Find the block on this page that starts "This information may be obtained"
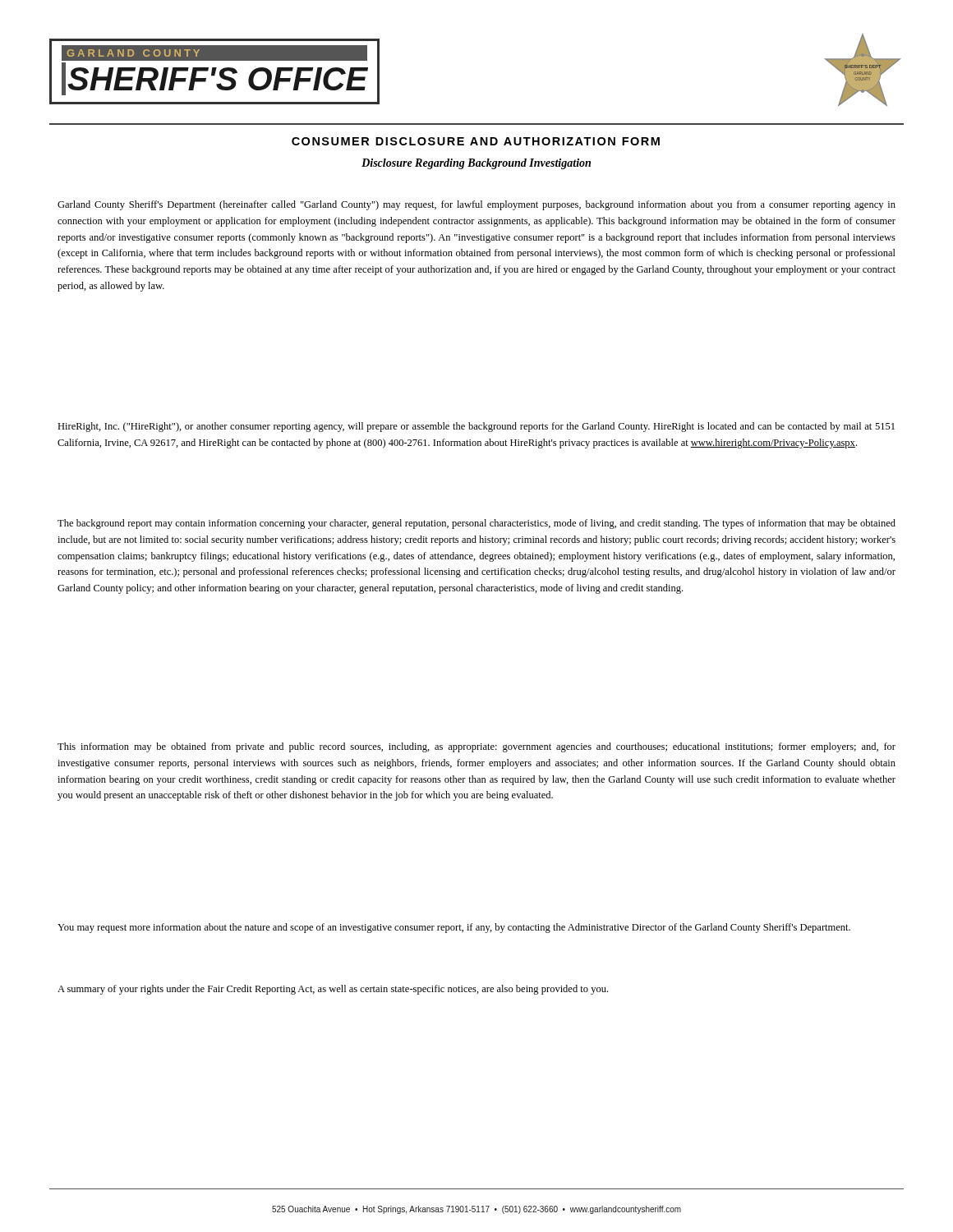953x1232 pixels. [476, 771]
